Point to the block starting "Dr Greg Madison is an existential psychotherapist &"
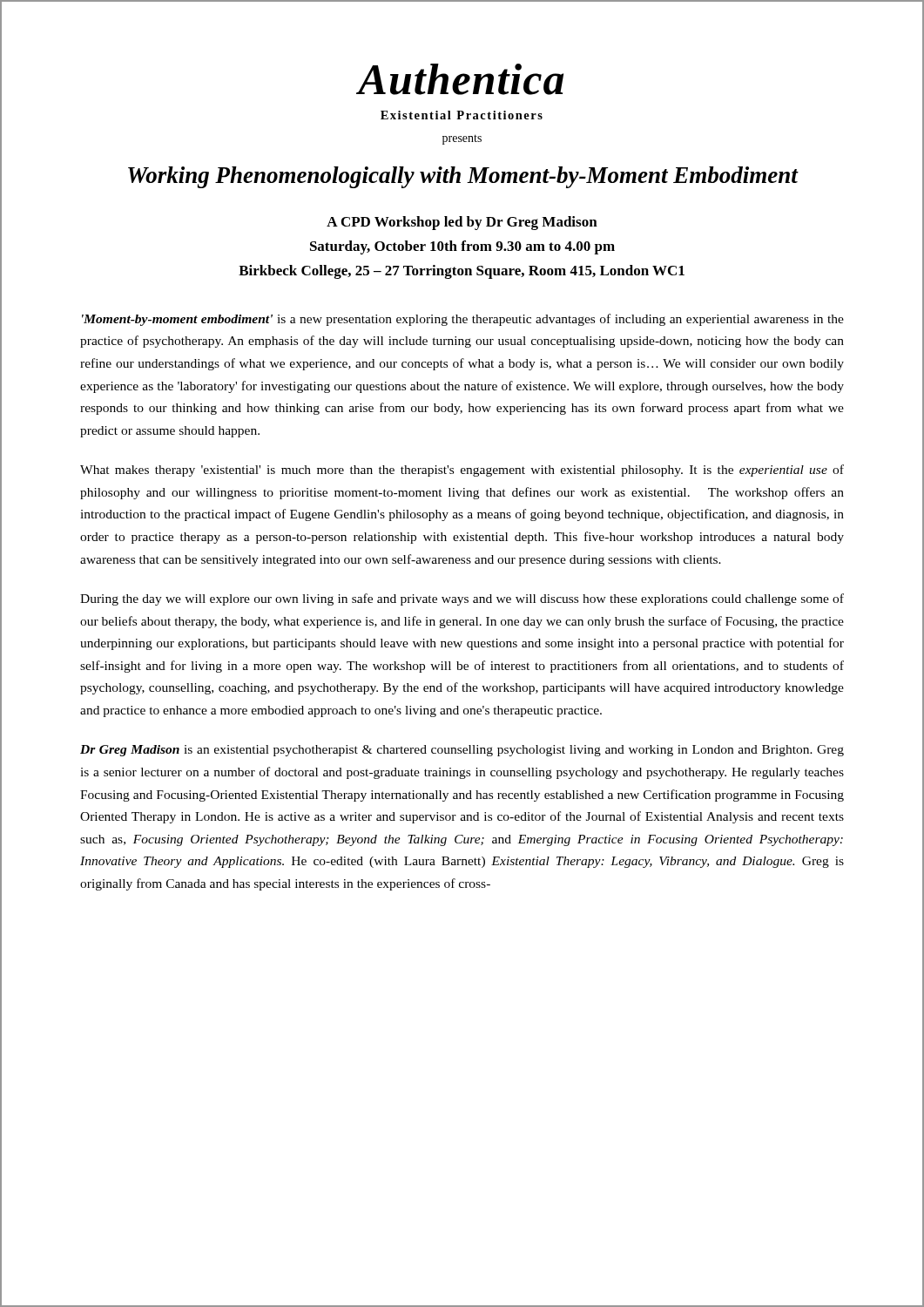This screenshot has width=924, height=1307. point(462,816)
